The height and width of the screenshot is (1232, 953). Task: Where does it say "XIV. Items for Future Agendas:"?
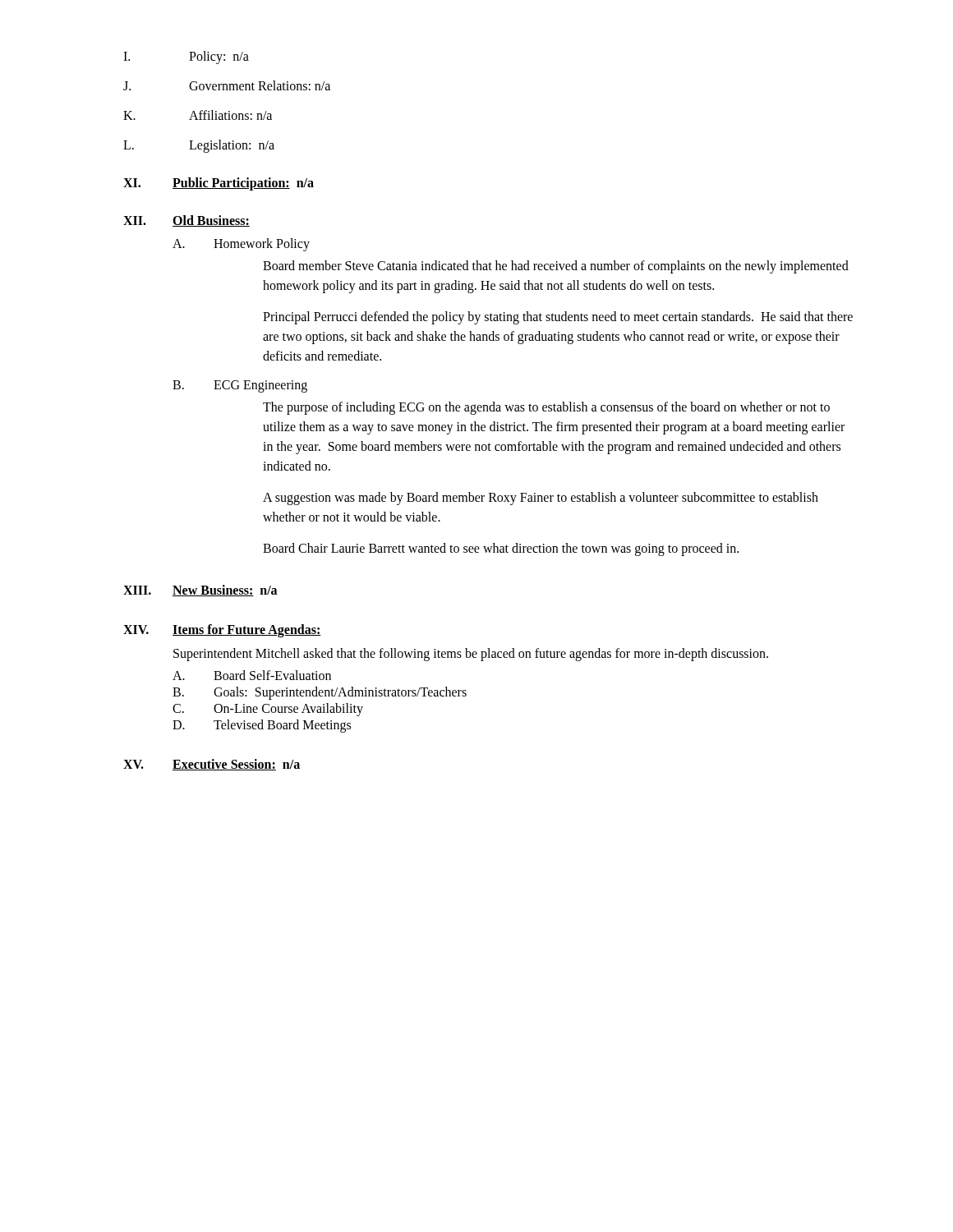222,630
